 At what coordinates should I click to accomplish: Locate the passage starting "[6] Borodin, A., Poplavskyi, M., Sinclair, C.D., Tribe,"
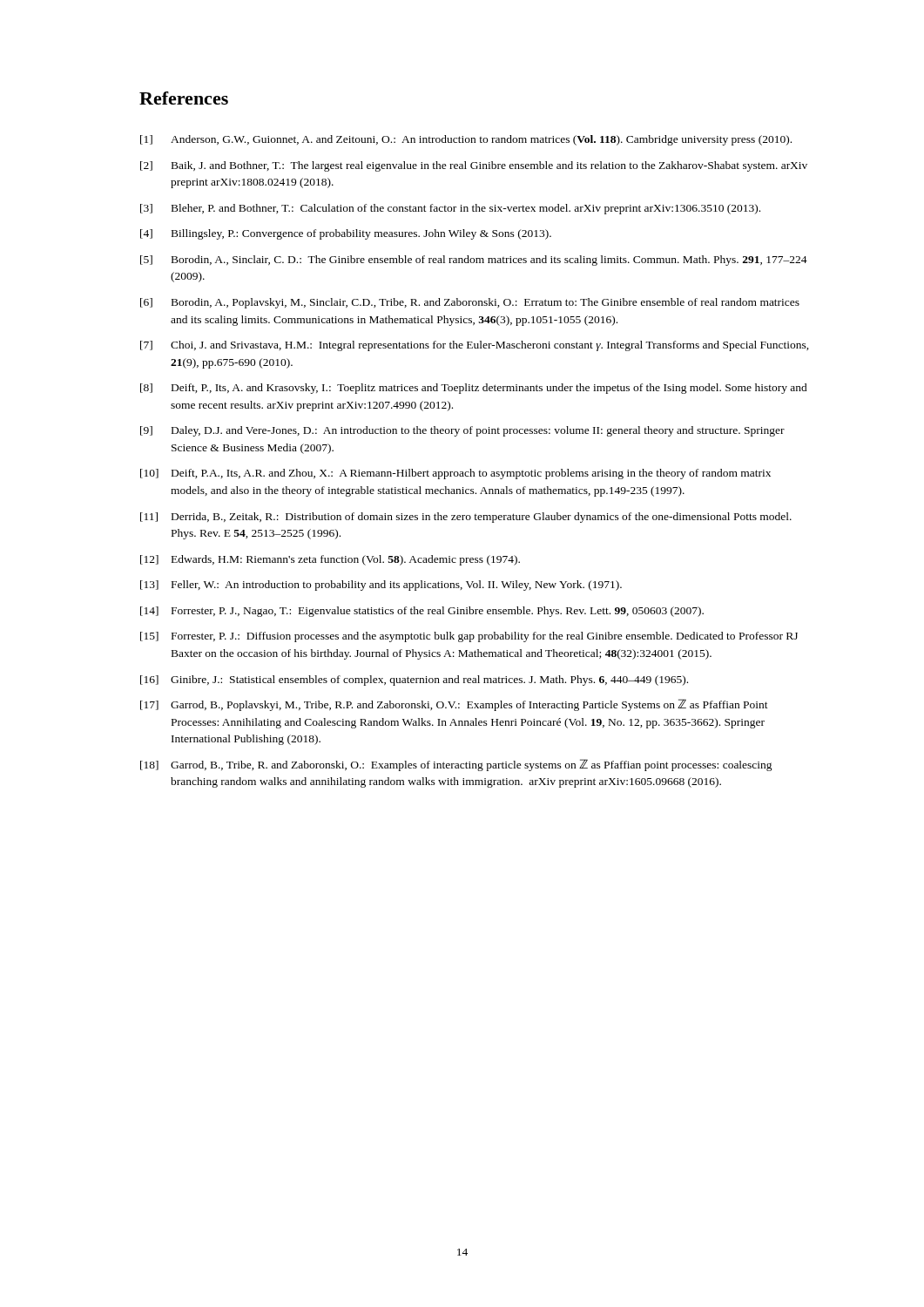(475, 311)
